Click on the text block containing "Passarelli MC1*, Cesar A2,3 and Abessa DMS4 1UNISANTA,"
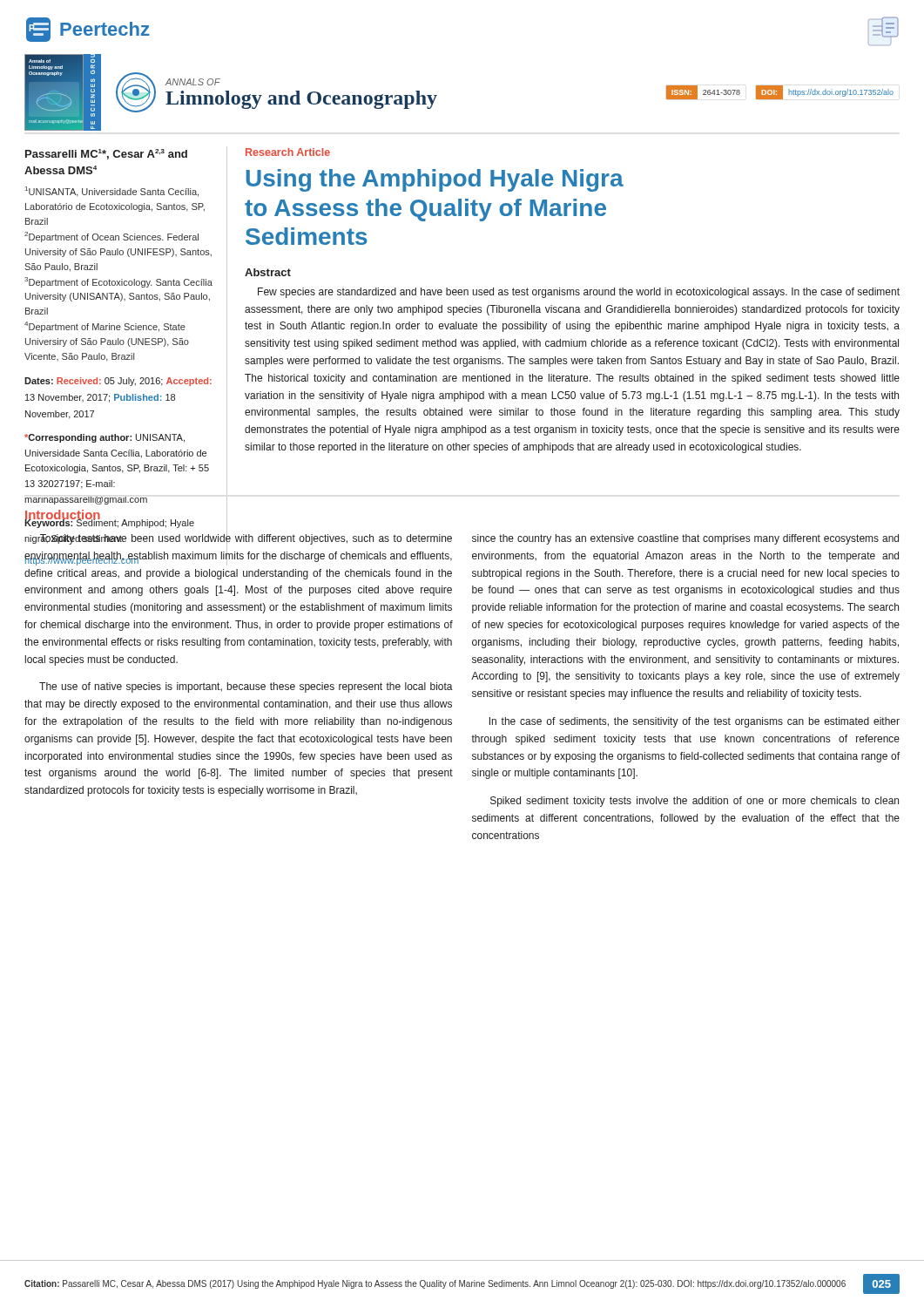Image resolution: width=924 pixels, height=1307 pixels. tap(118, 356)
